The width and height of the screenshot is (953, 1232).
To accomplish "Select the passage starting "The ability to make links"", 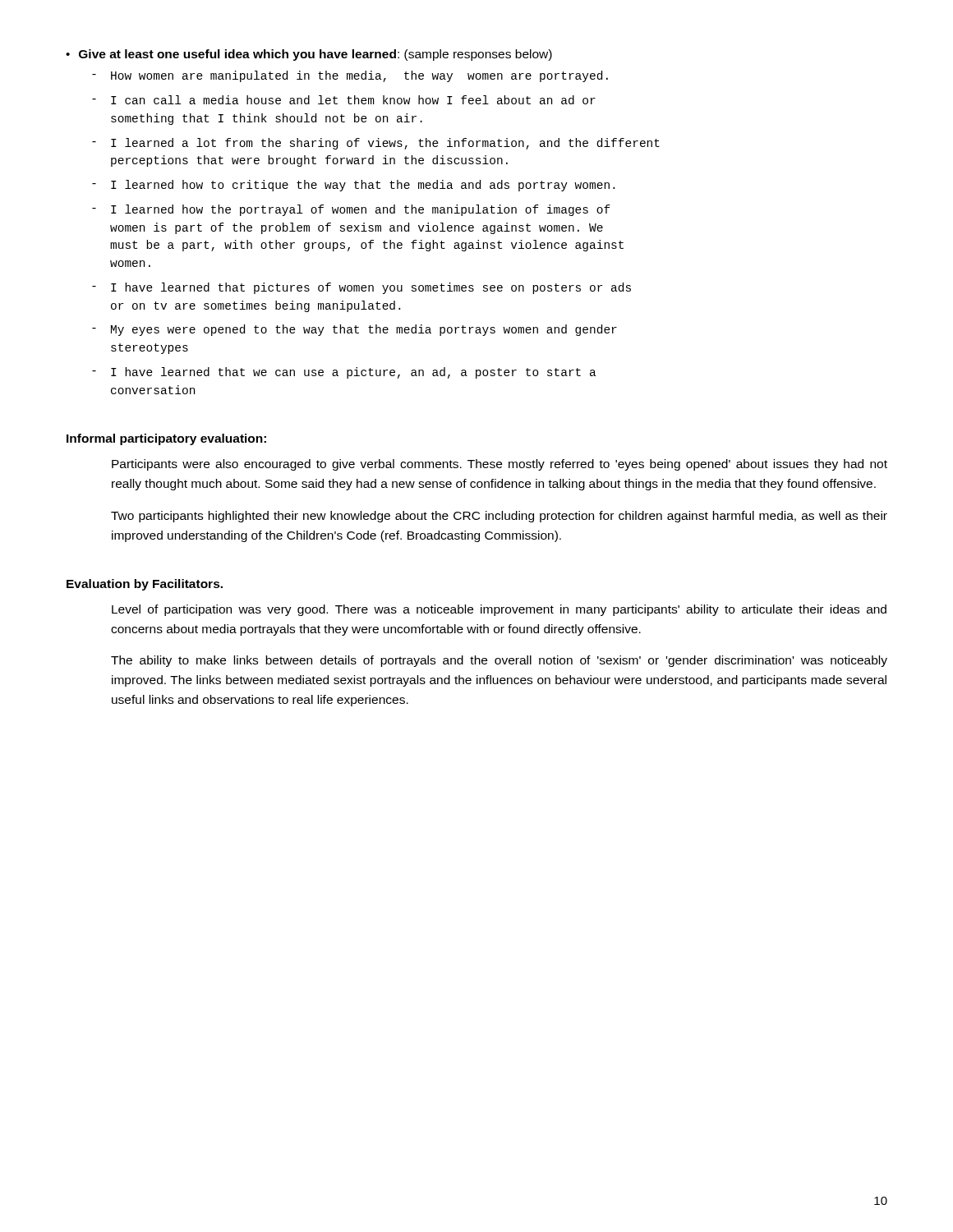I will click(499, 679).
